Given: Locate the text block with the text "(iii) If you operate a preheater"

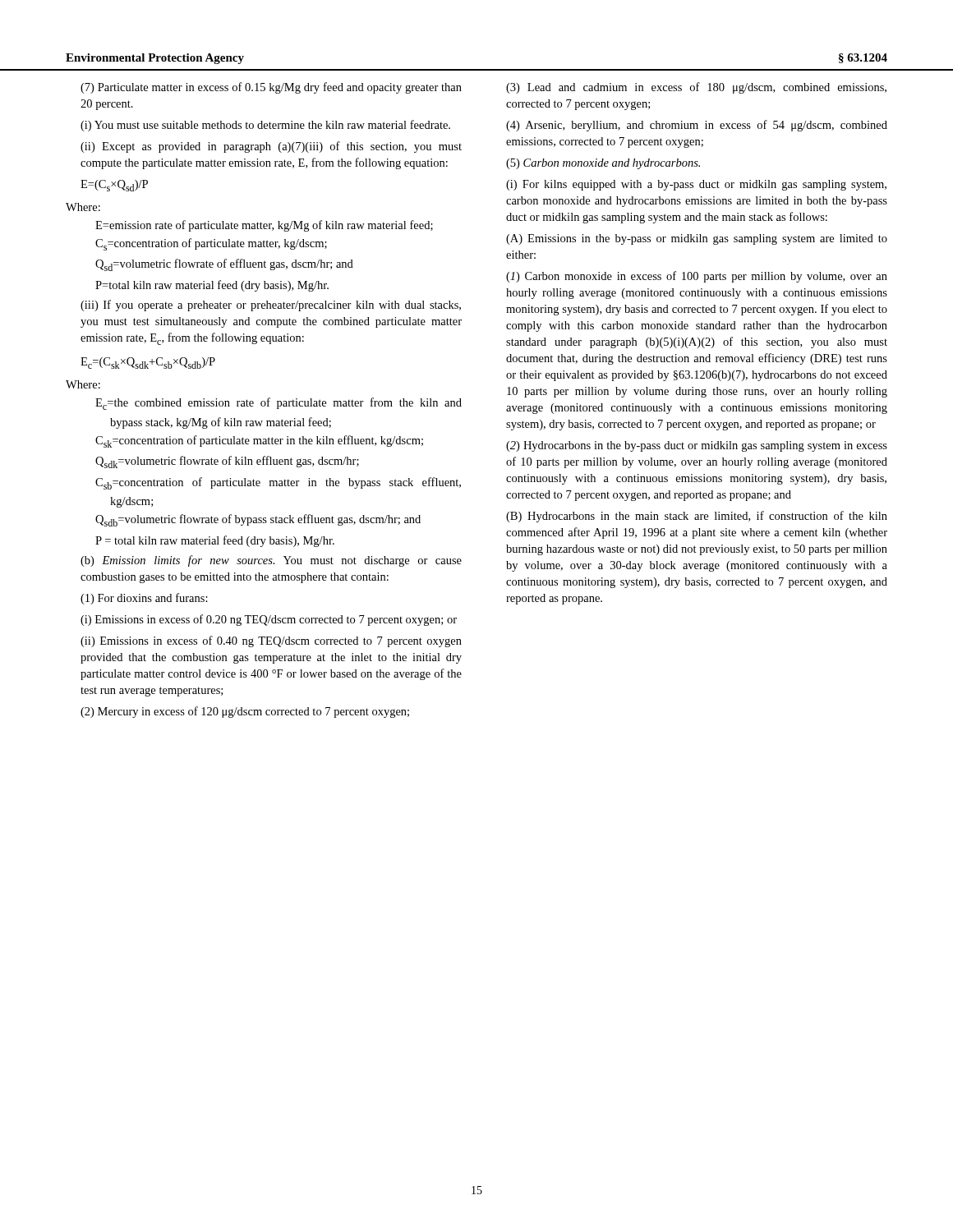Looking at the screenshot, I should tap(271, 323).
